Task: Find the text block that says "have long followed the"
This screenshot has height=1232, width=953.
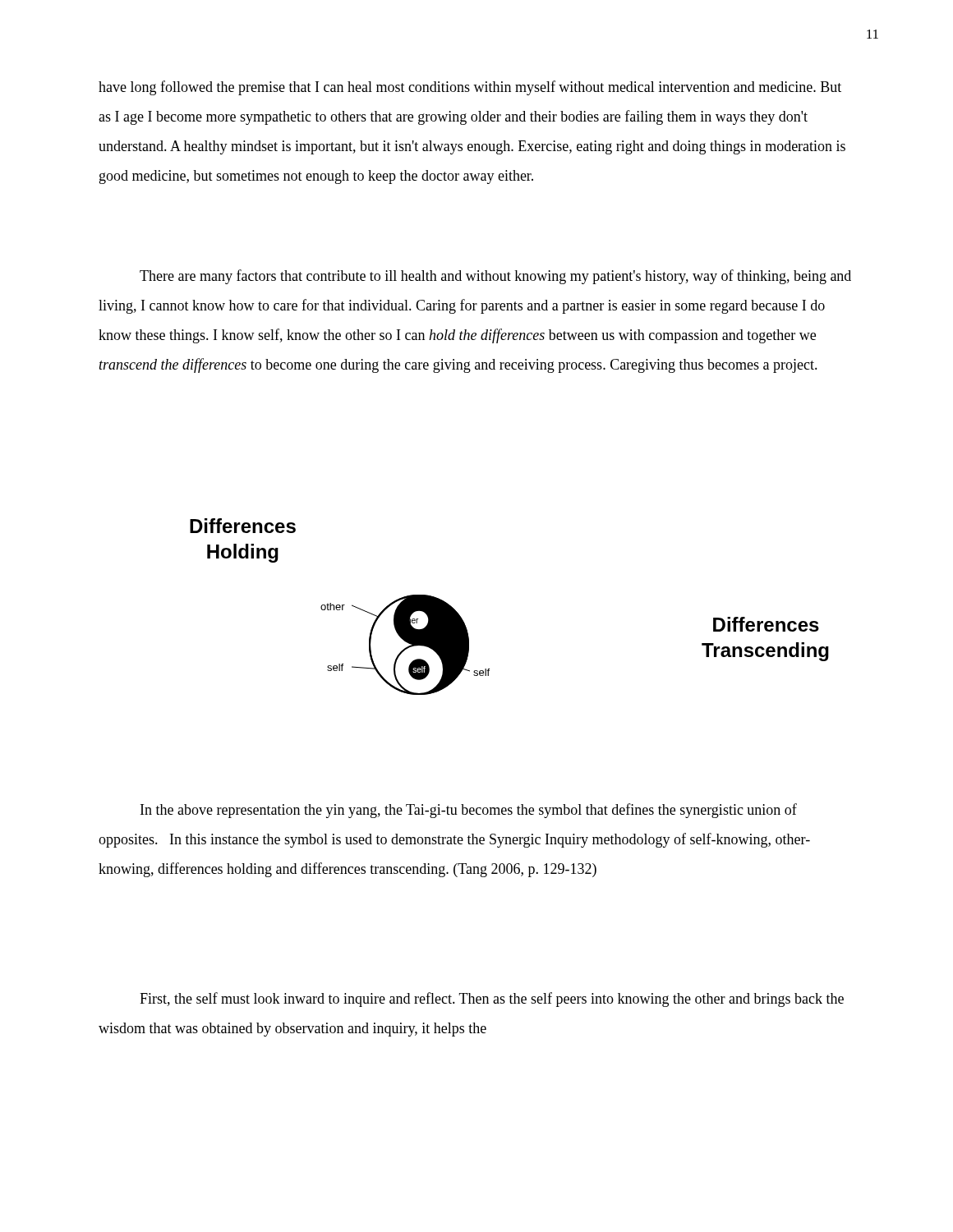Action: 476,131
